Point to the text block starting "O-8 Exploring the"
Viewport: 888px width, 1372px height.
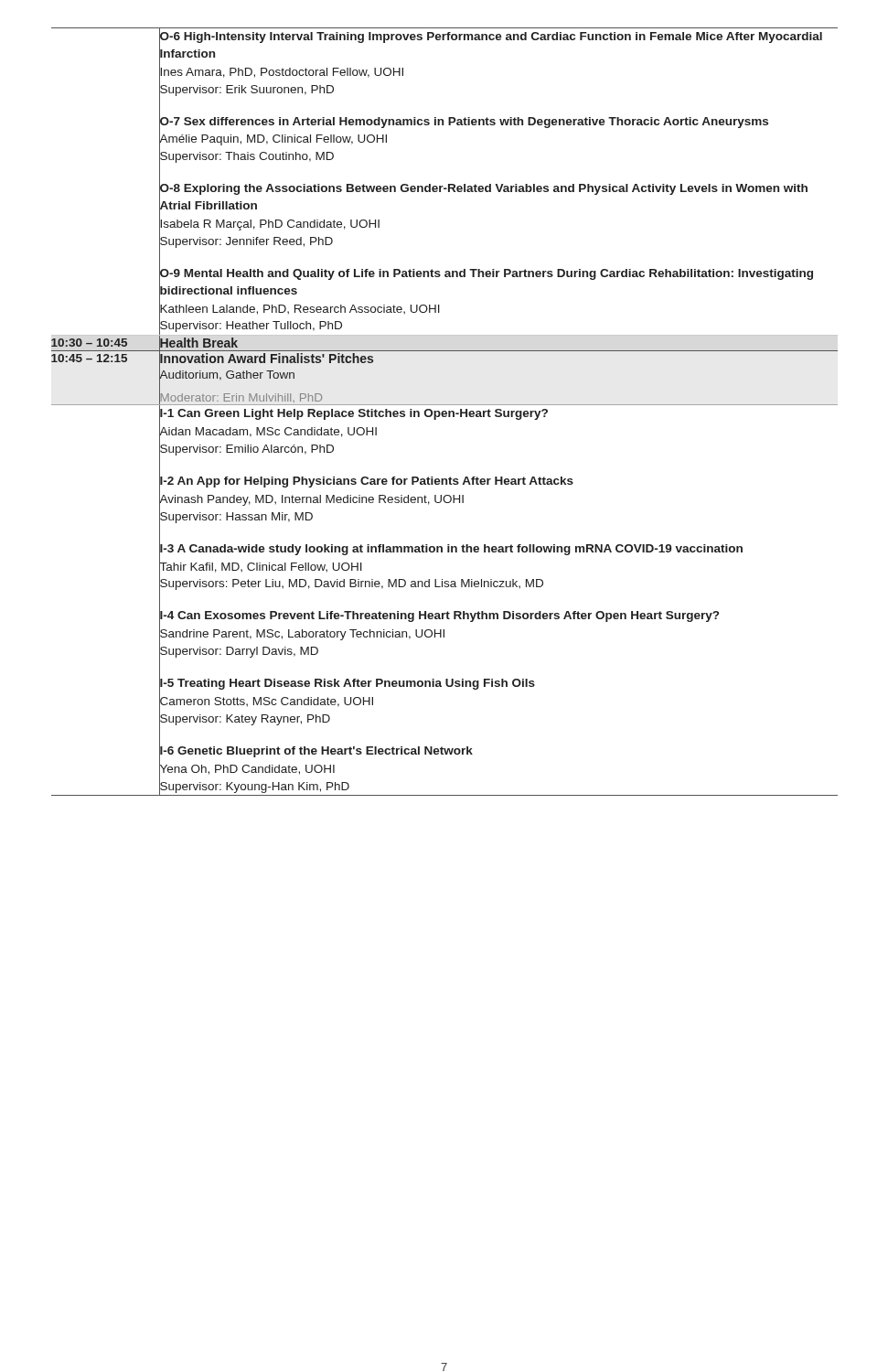click(498, 215)
